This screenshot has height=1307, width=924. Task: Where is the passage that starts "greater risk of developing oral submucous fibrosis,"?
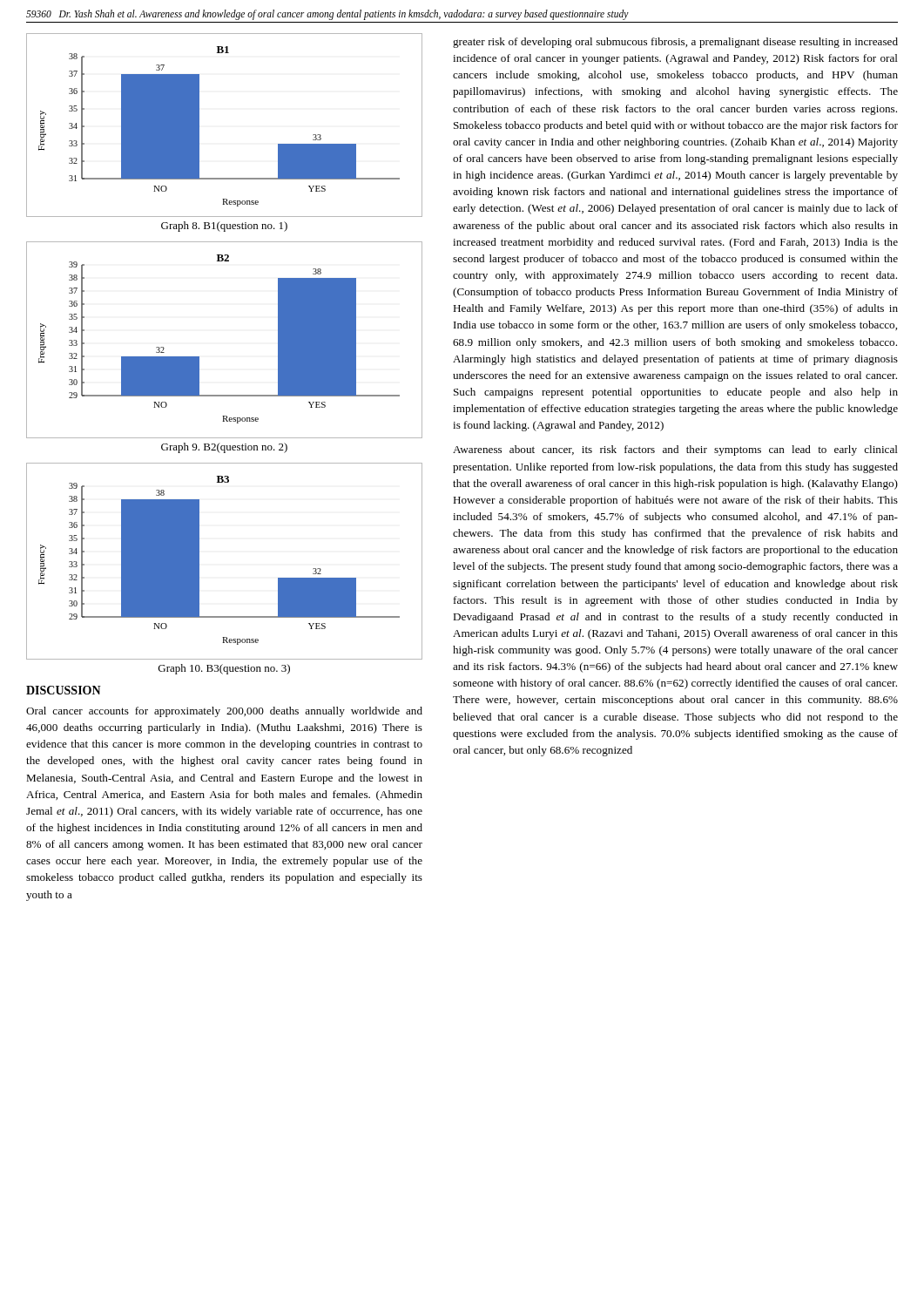675,233
